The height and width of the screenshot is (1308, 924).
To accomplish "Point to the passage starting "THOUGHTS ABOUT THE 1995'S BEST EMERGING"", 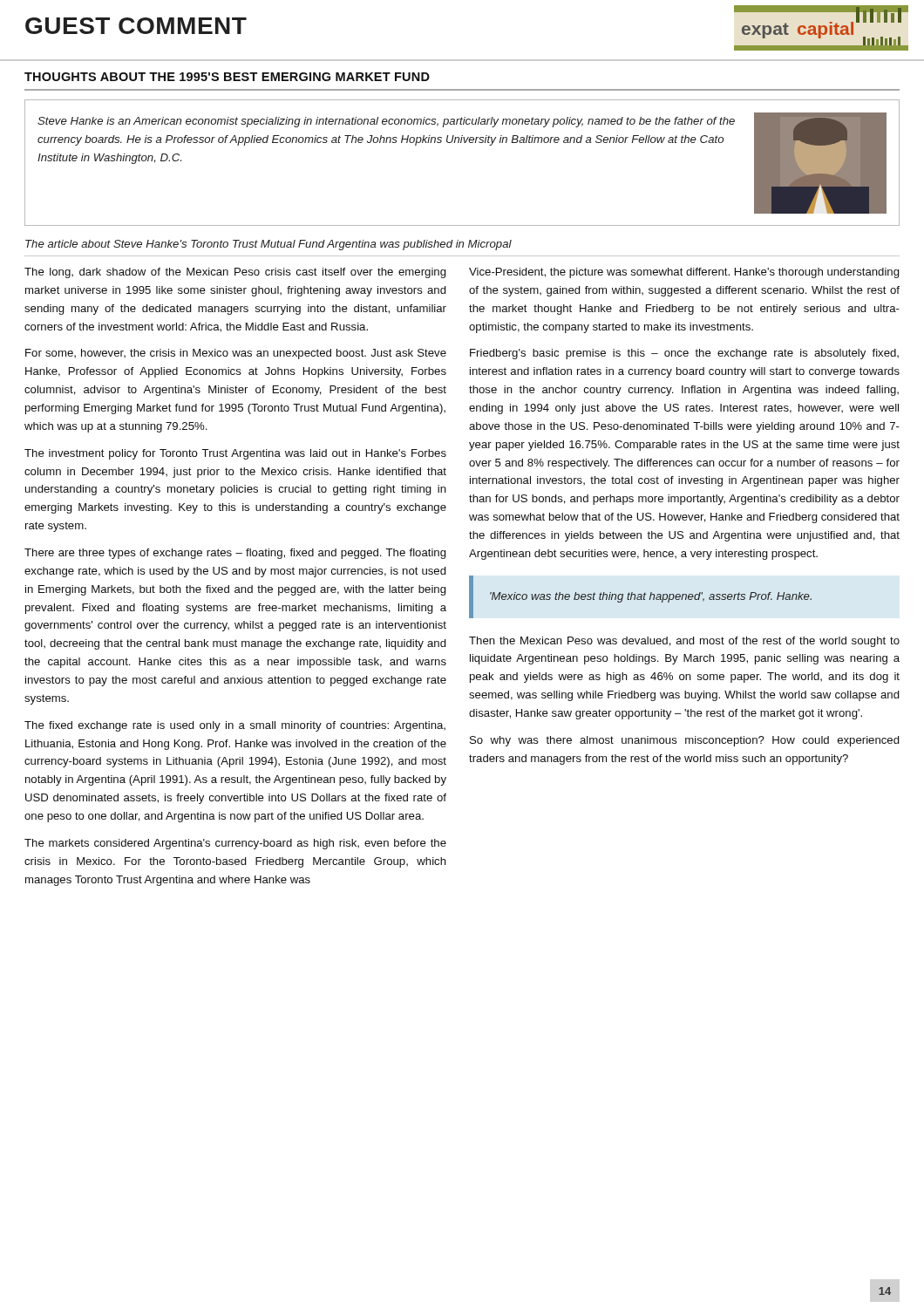I will pos(227,77).
